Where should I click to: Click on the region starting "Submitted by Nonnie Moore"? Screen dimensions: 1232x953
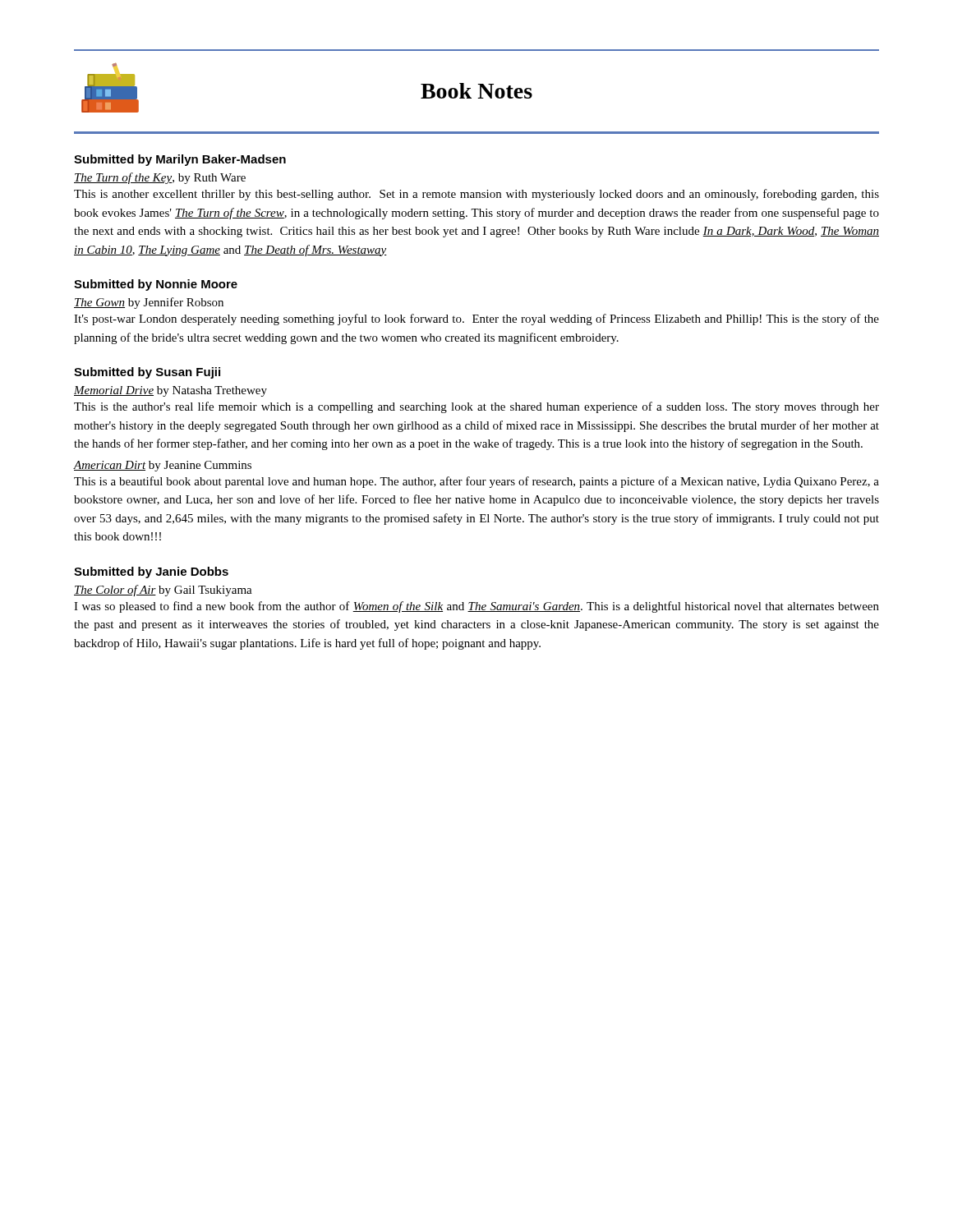pyautogui.click(x=156, y=284)
